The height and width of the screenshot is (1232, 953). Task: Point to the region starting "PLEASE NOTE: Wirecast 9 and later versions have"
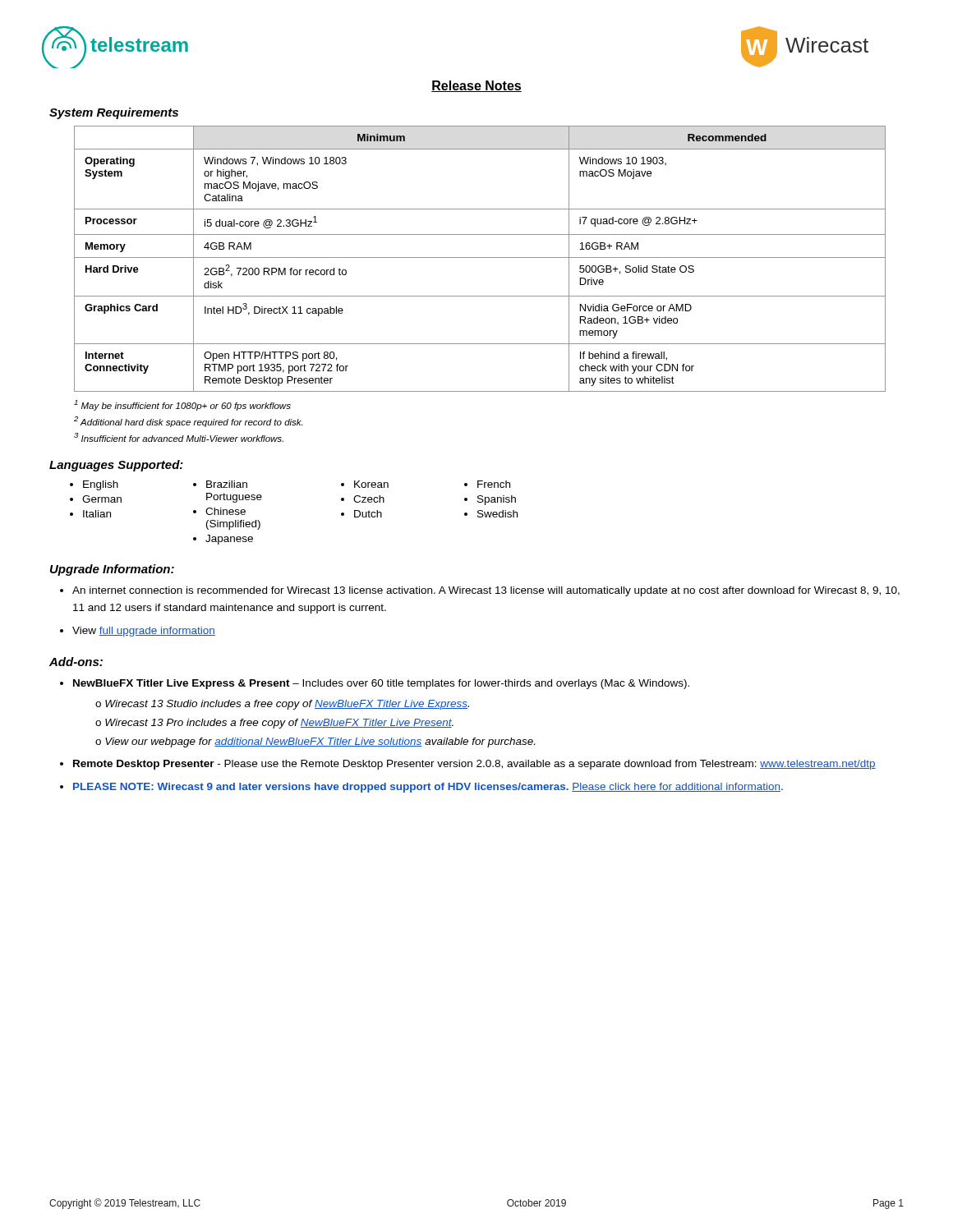[428, 787]
